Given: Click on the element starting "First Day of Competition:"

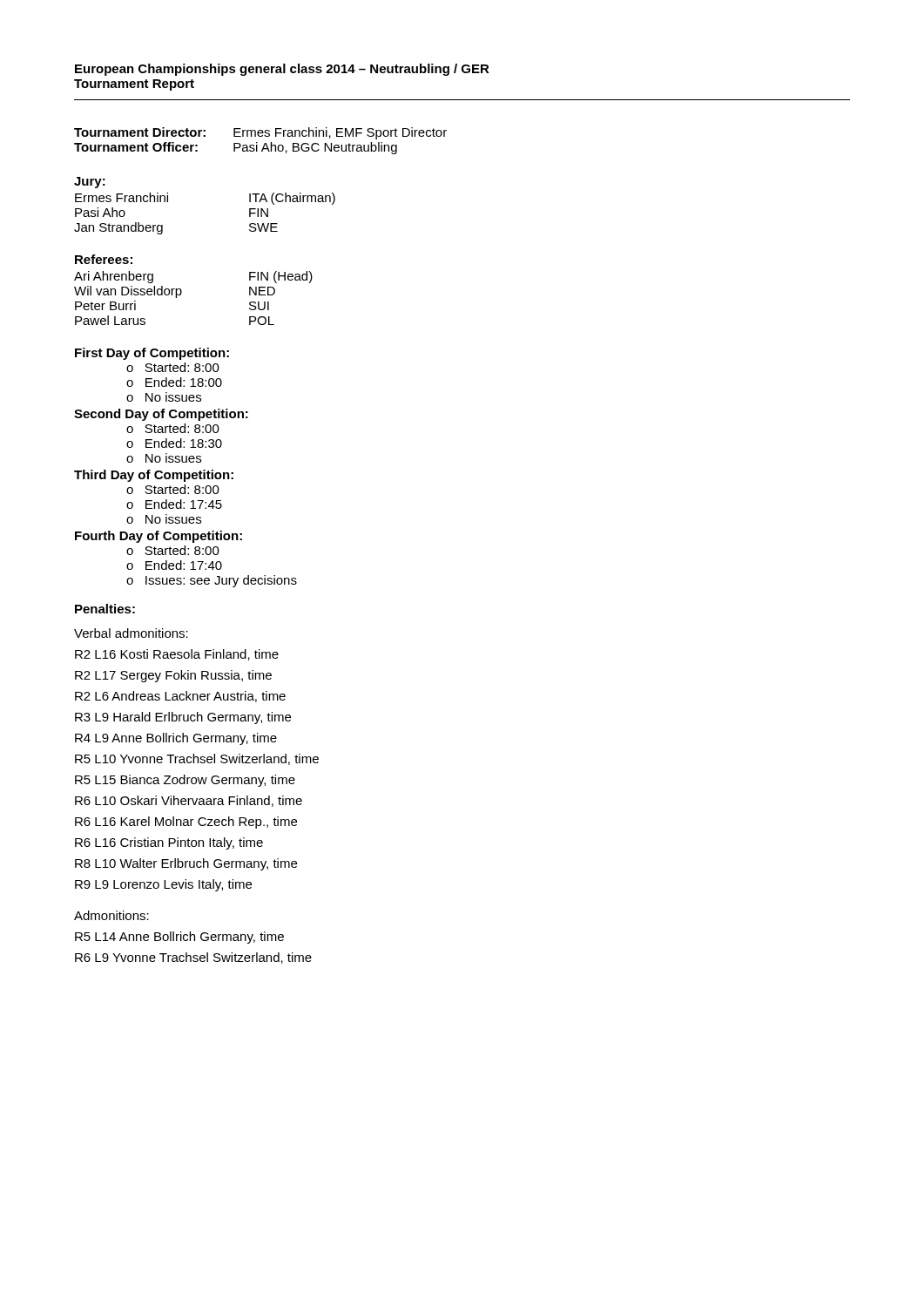Looking at the screenshot, I should tap(152, 352).
